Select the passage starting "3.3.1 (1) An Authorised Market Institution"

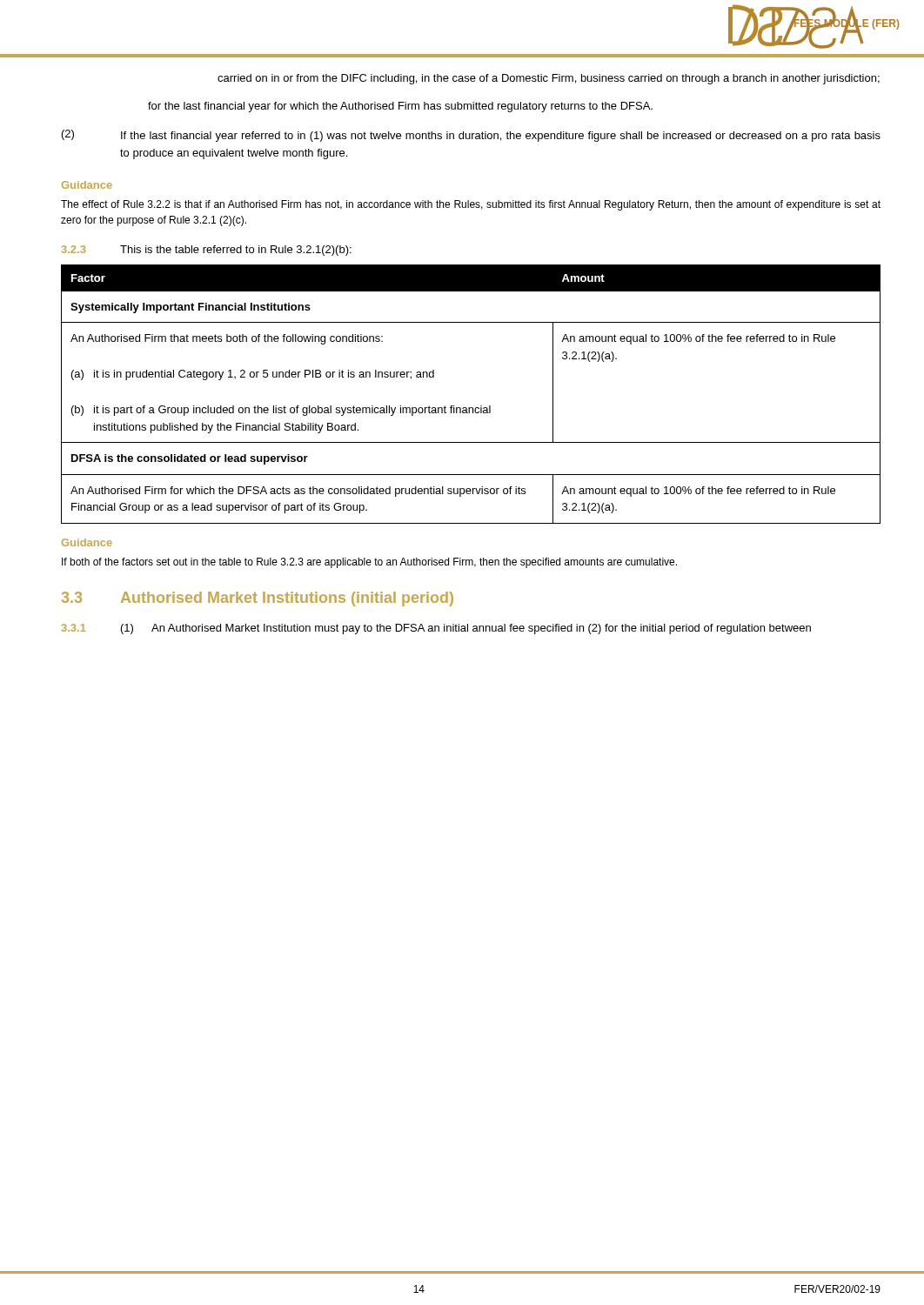[471, 628]
